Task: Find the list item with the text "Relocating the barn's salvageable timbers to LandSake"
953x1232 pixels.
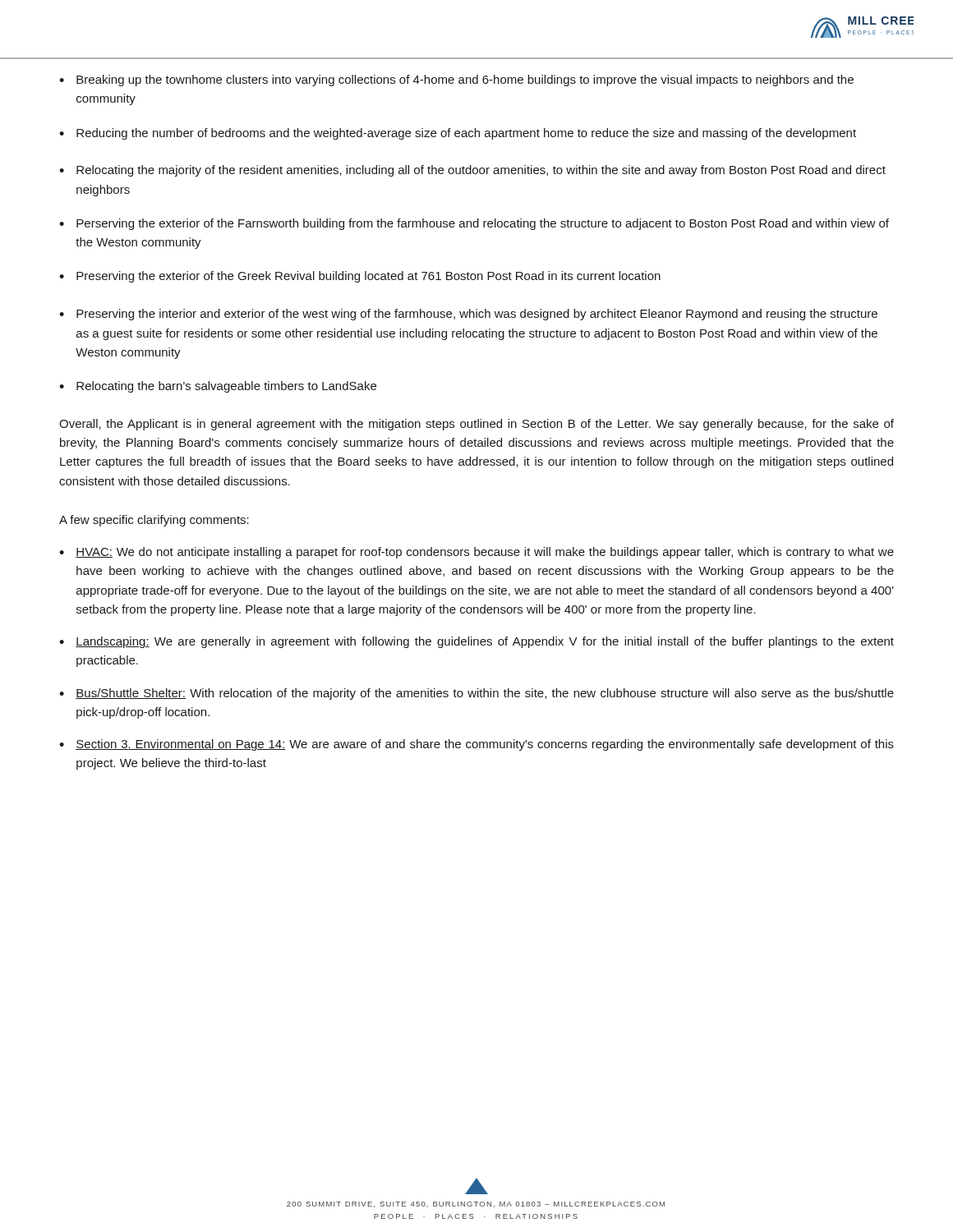Action: point(226,386)
